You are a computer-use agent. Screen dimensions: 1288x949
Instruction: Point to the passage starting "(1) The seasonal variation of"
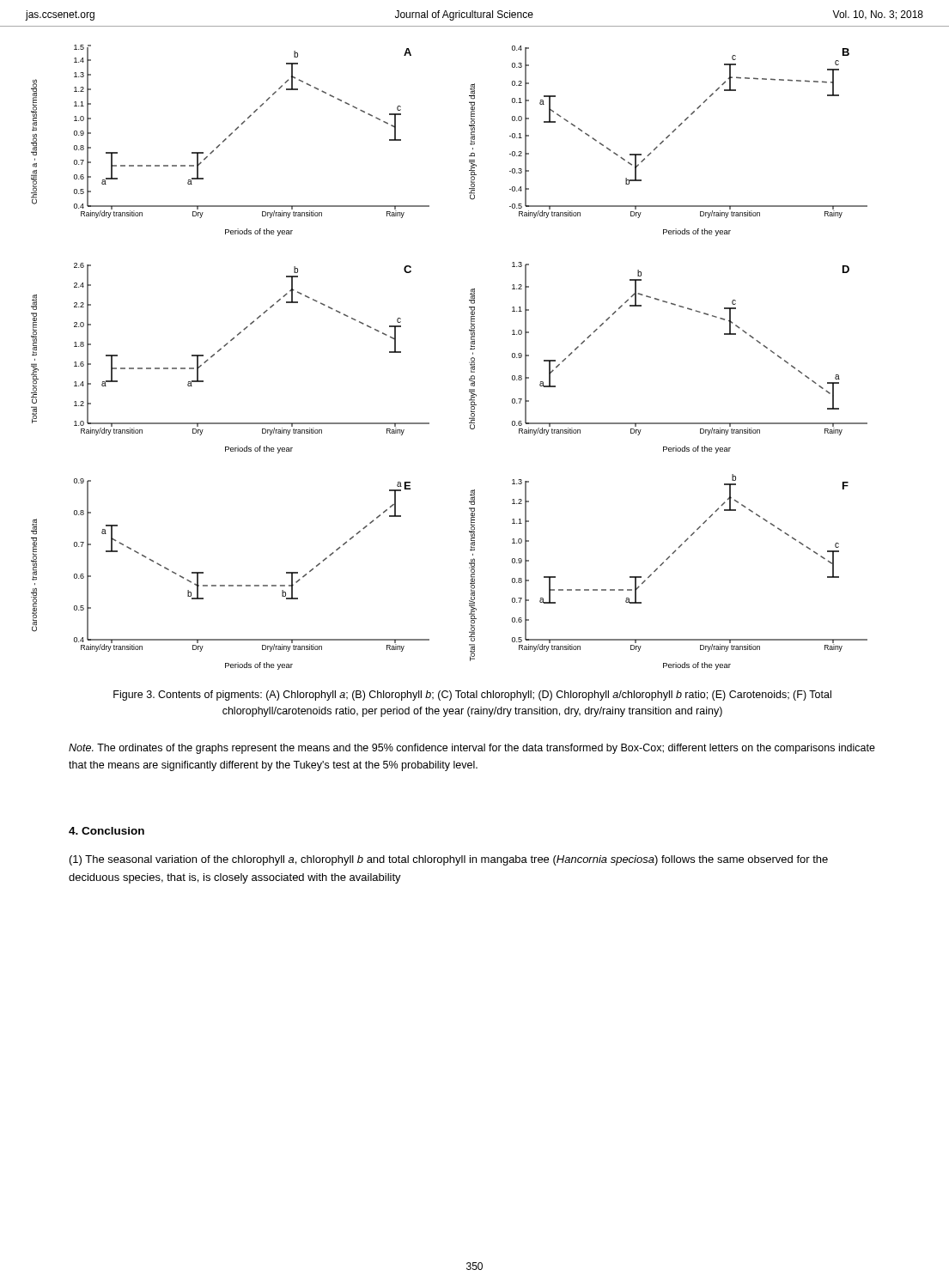(x=448, y=868)
